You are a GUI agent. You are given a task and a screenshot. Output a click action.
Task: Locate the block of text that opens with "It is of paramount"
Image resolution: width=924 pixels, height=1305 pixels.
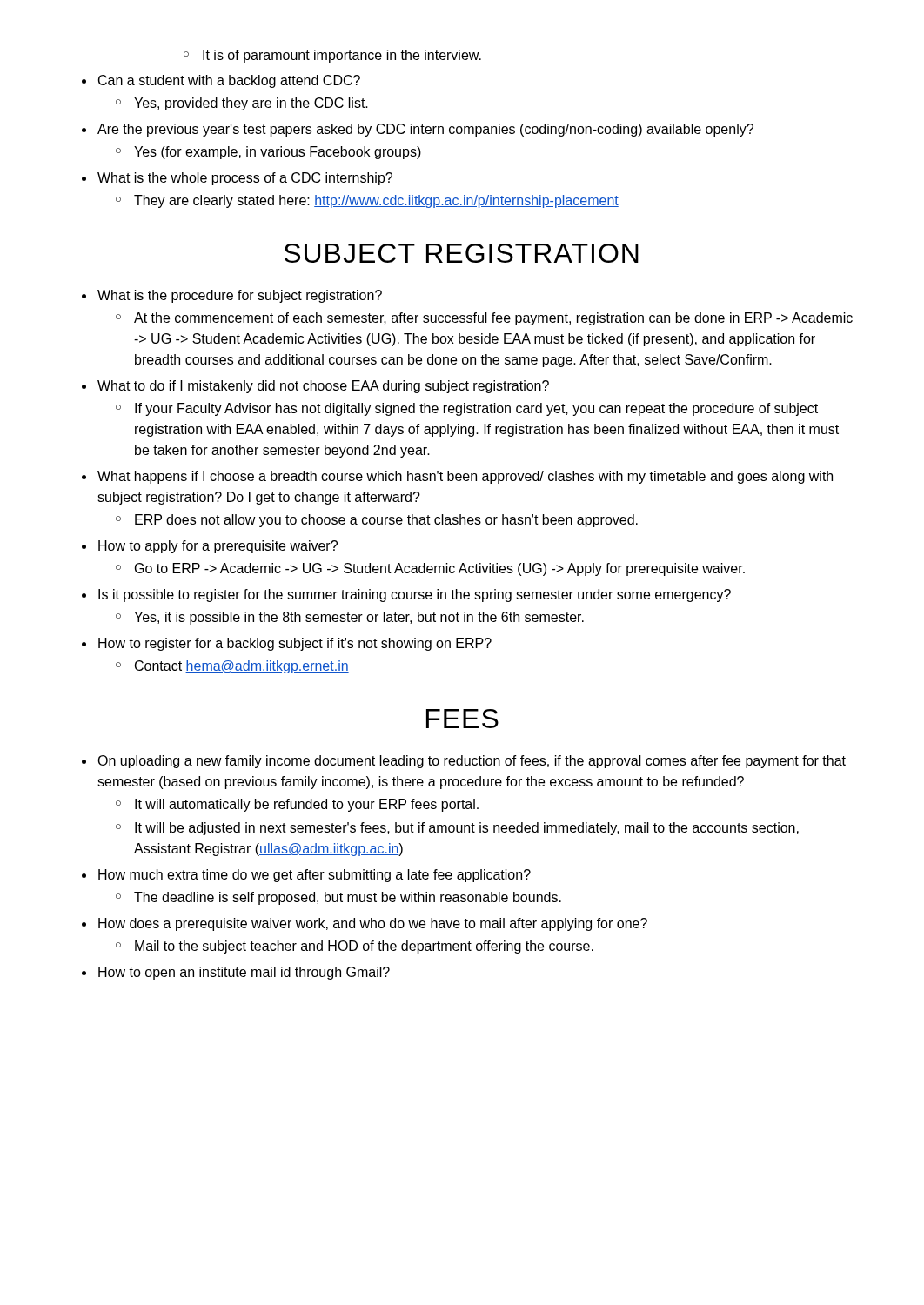[332, 56]
